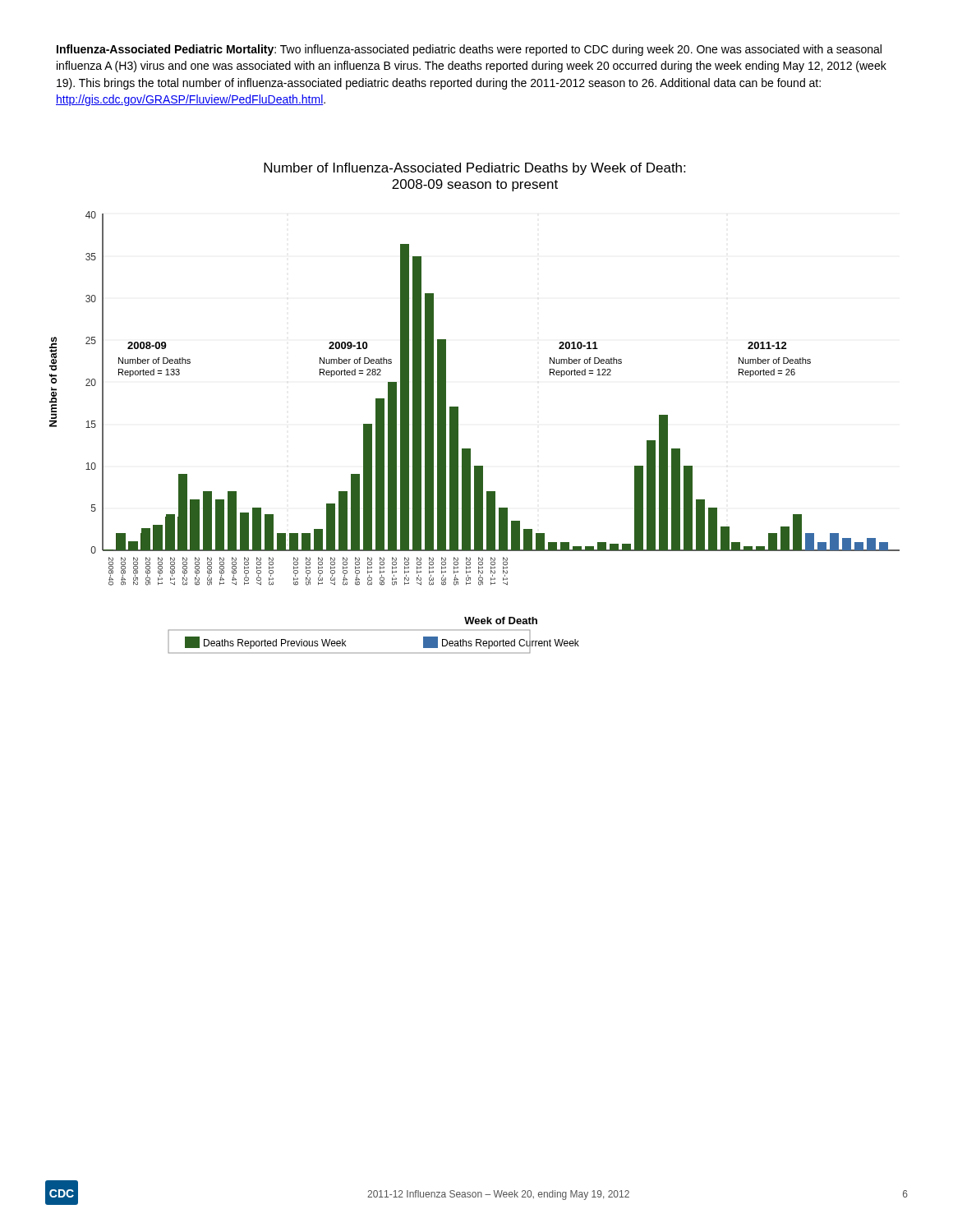
Task: Locate the bar chart
Action: (481, 435)
